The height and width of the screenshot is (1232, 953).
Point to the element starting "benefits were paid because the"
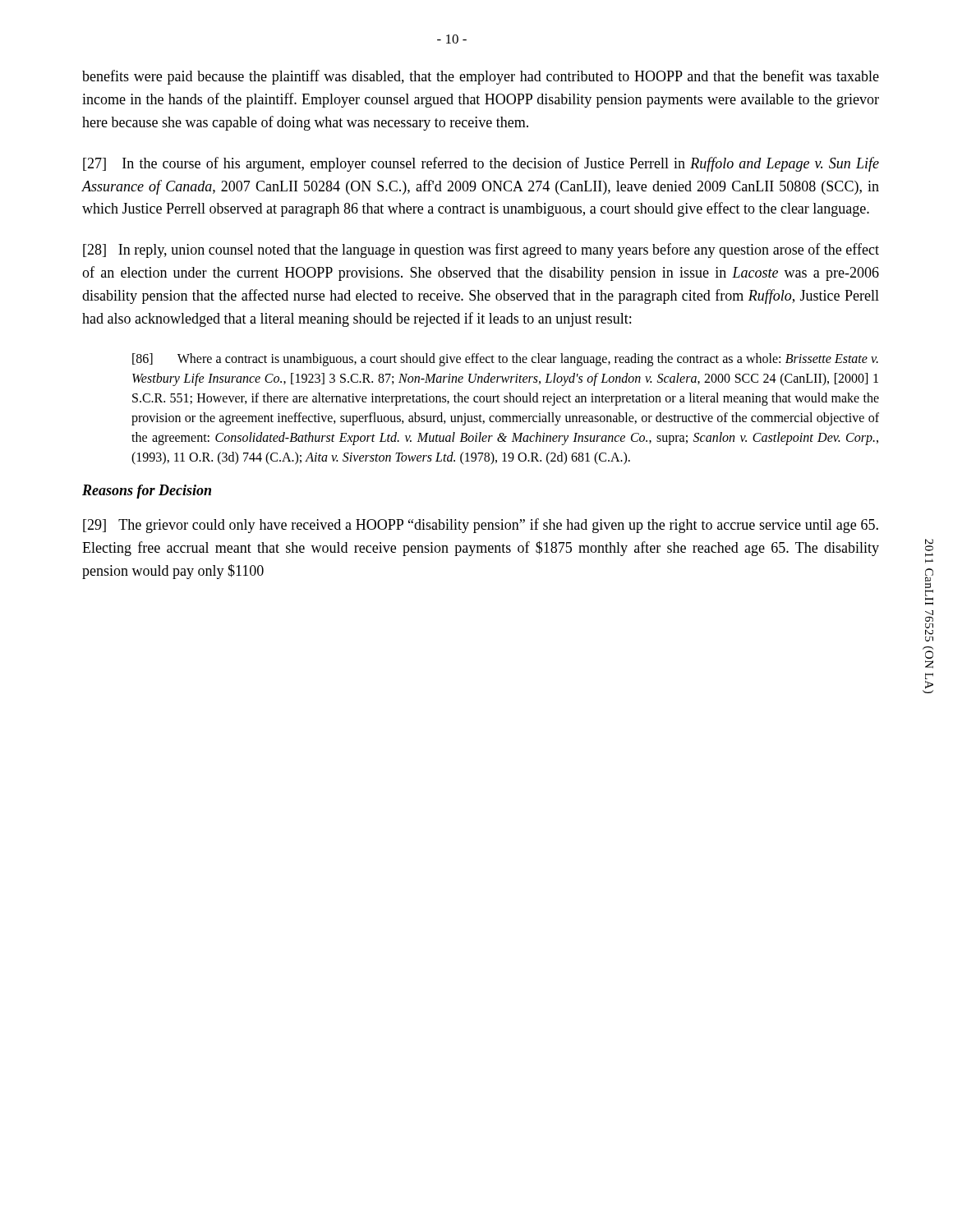point(481,99)
